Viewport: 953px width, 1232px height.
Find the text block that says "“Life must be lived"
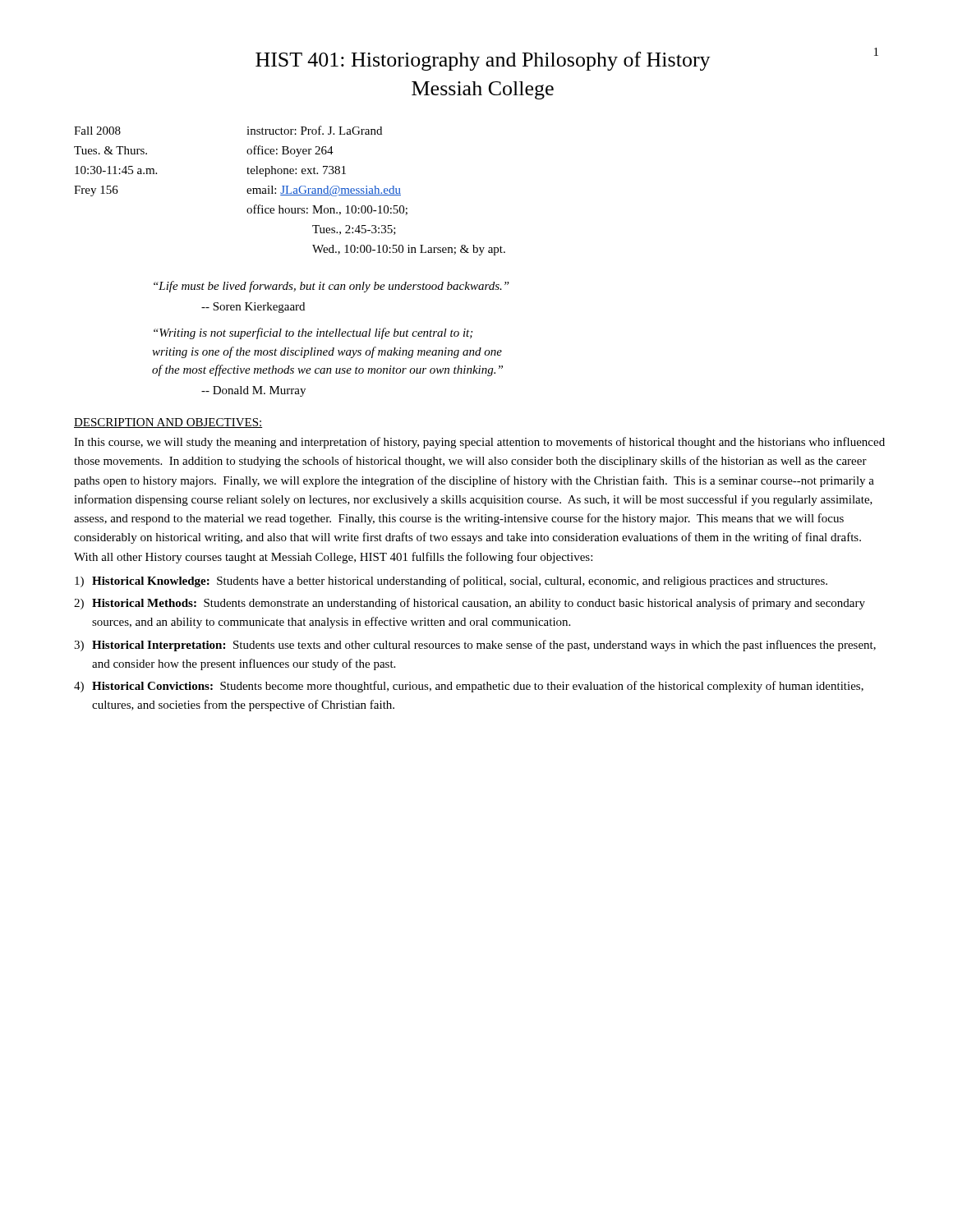click(331, 287)
